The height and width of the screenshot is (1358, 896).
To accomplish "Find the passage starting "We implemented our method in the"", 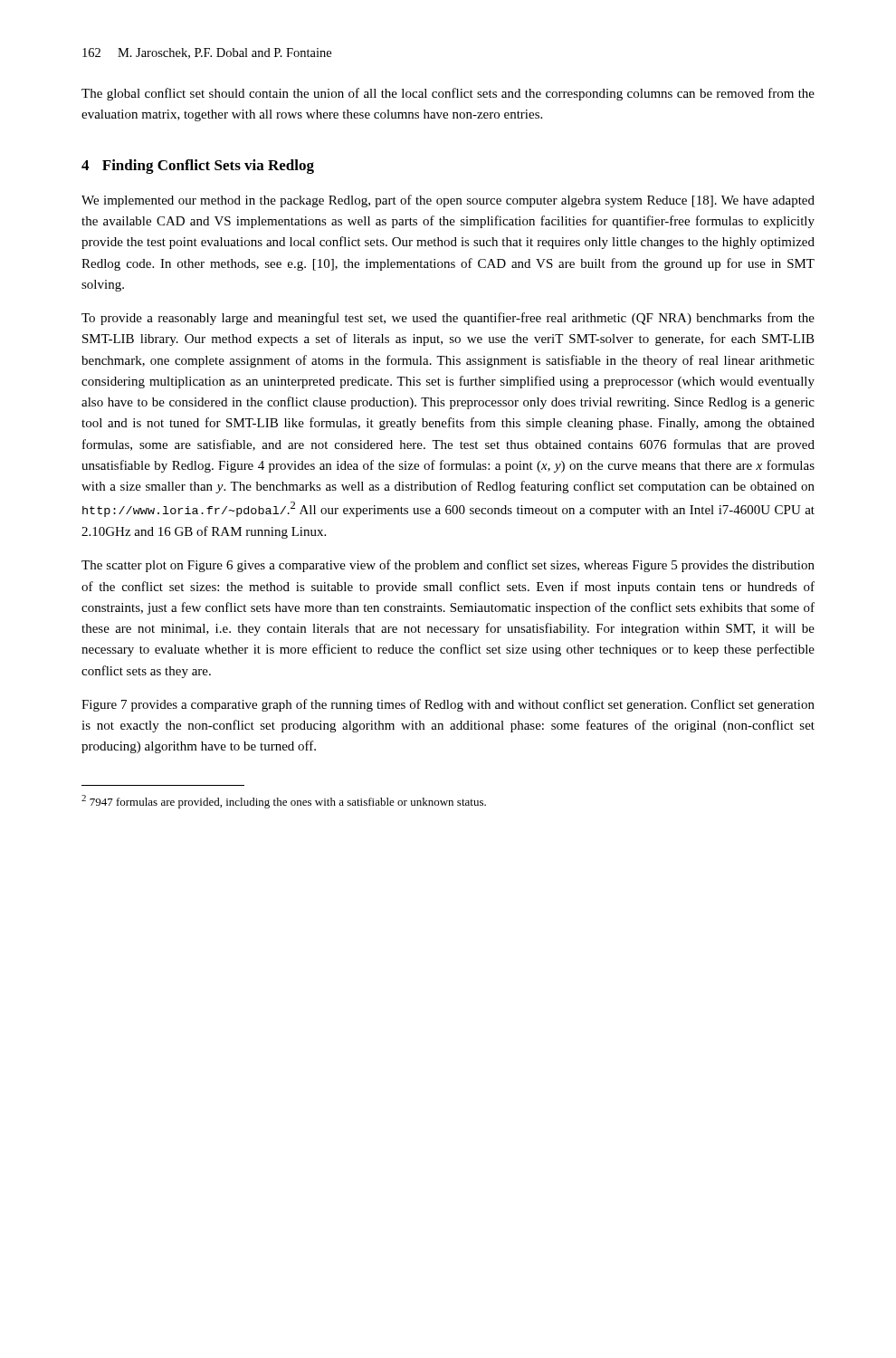I will 448,242.
